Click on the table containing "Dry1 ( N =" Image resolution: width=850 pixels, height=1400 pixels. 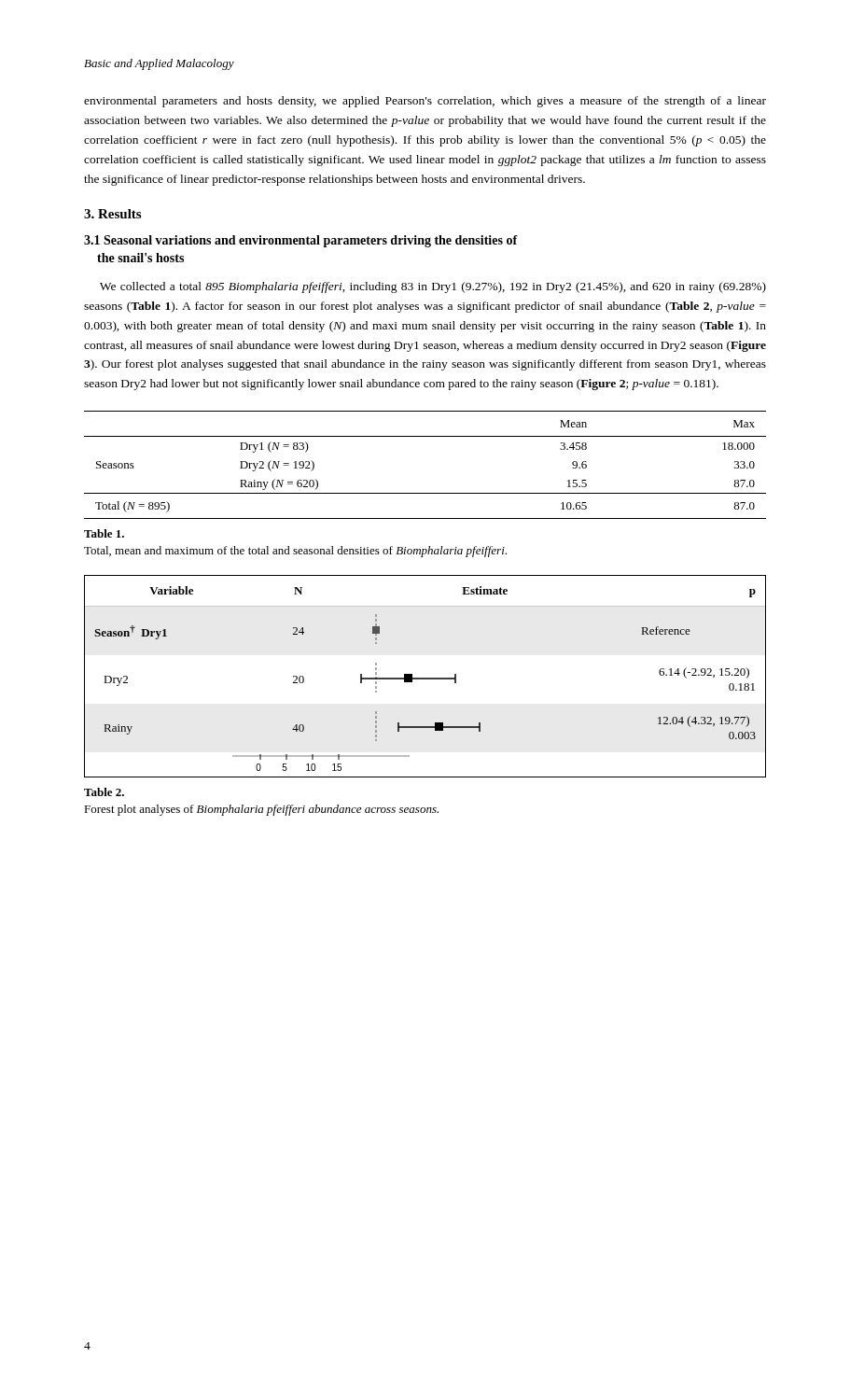(425, 465)
